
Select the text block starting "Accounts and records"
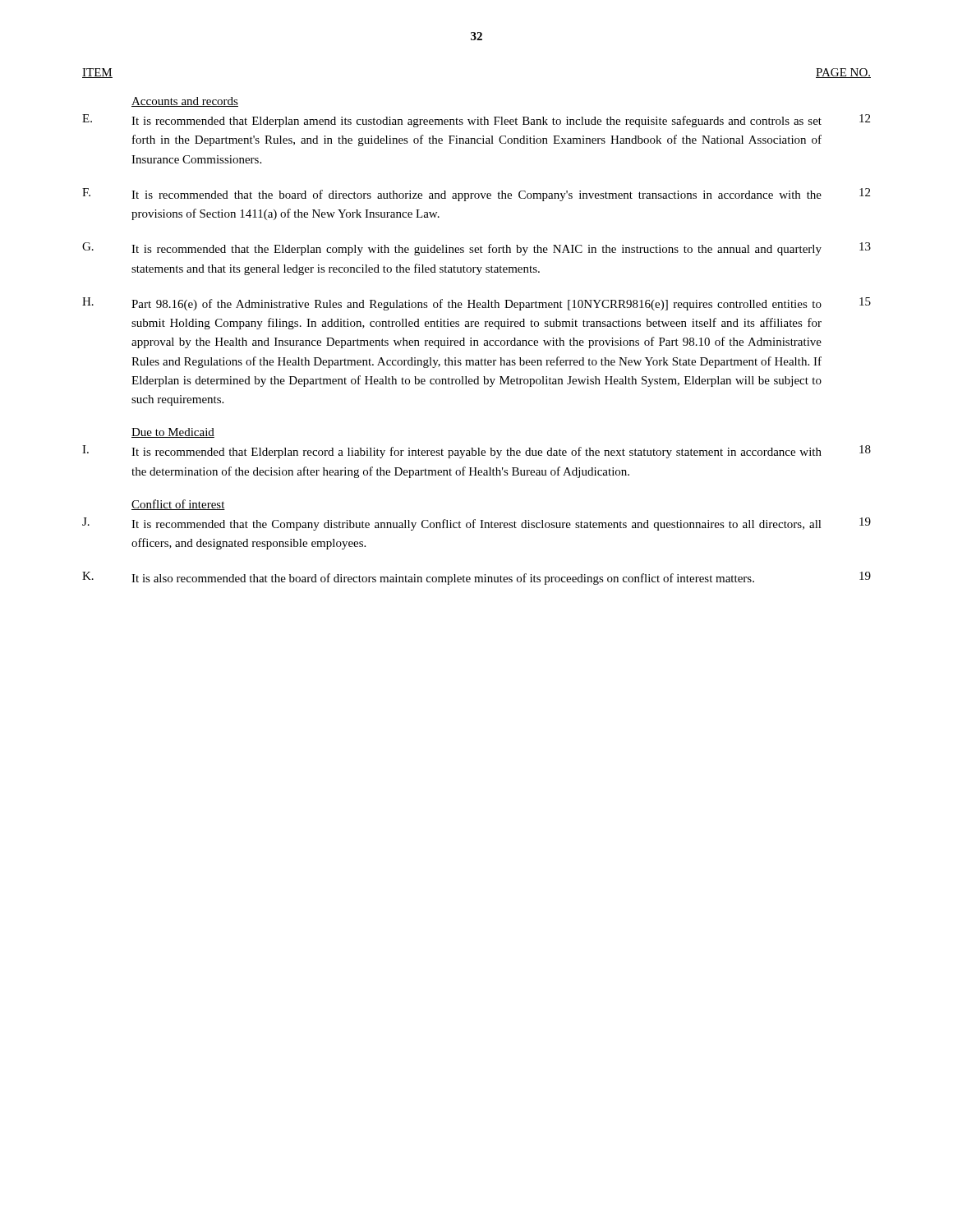(x=185, y=101)
